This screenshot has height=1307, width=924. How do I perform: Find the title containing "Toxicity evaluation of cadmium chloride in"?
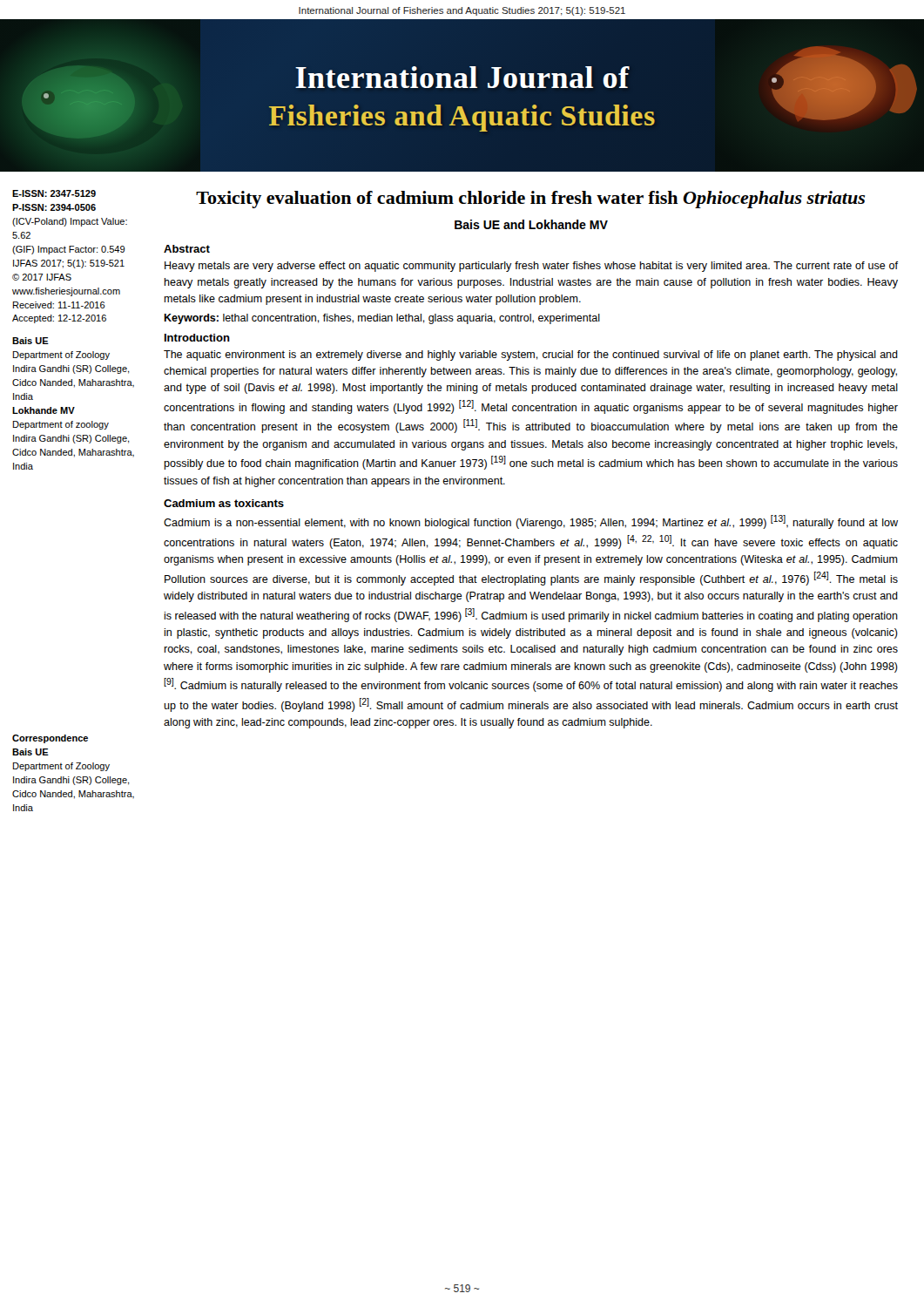click(531, 197)
